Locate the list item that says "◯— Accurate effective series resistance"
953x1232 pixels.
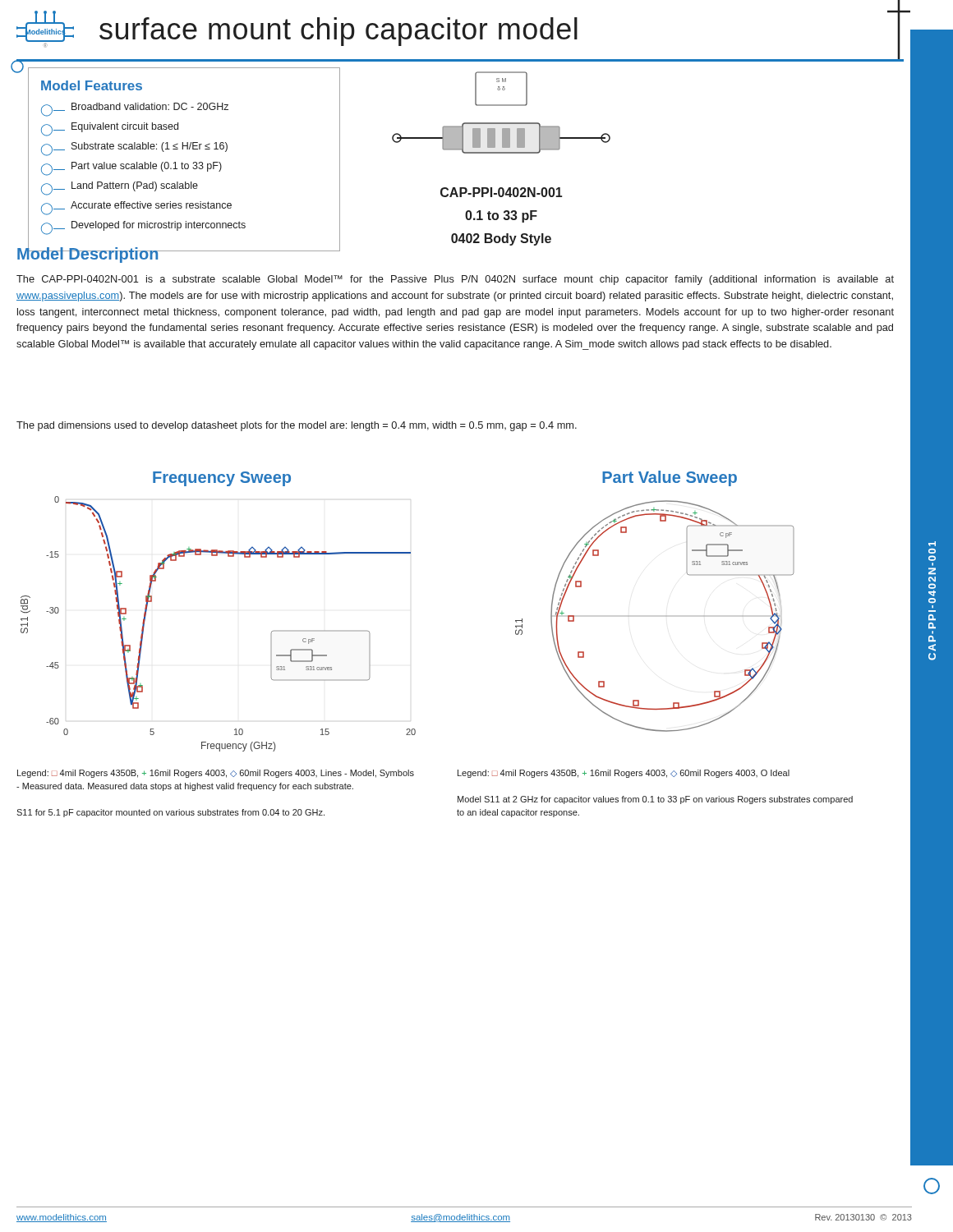[x=136, y=208]
